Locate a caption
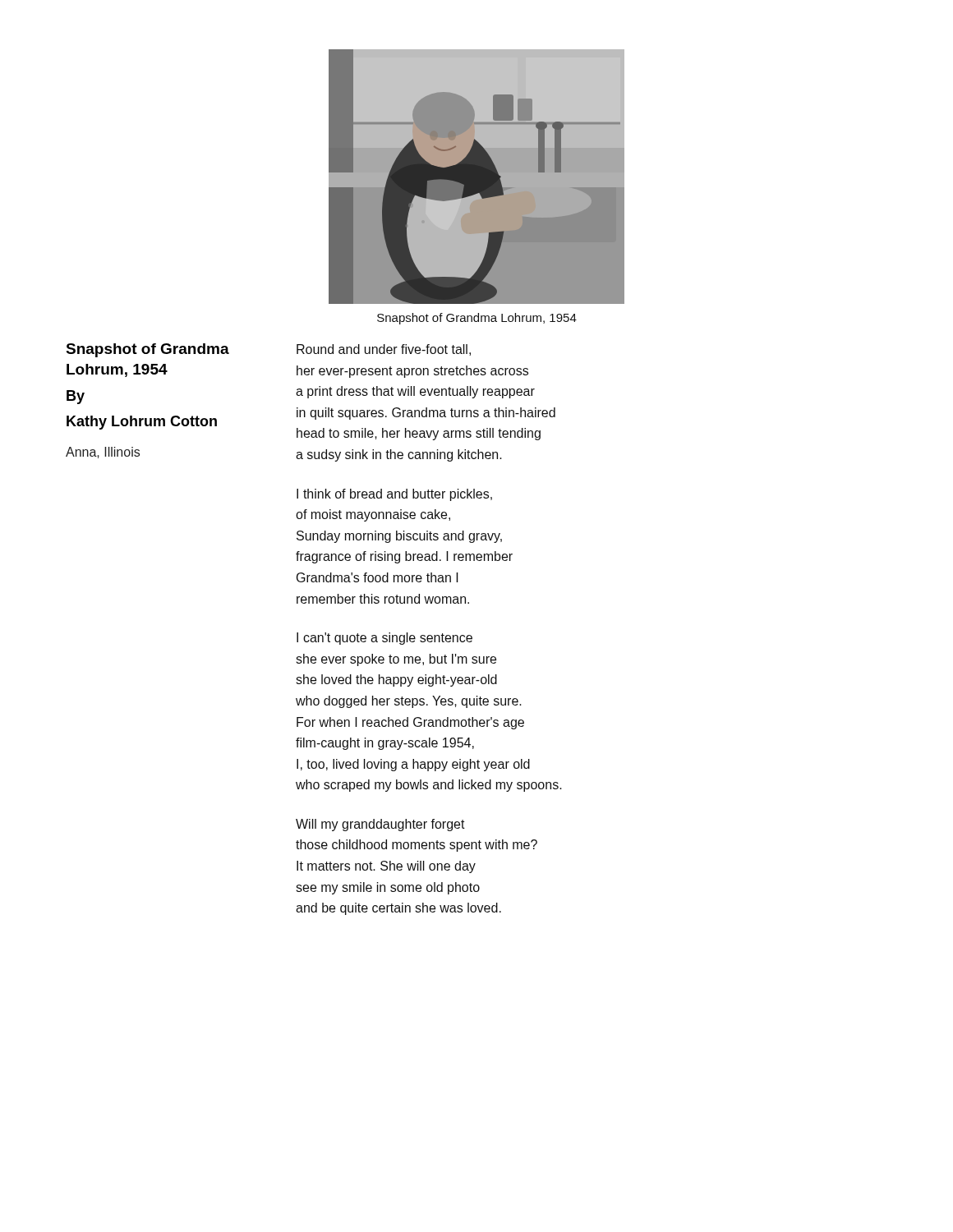The image size is (953, 1232). [x=476, y=317]
